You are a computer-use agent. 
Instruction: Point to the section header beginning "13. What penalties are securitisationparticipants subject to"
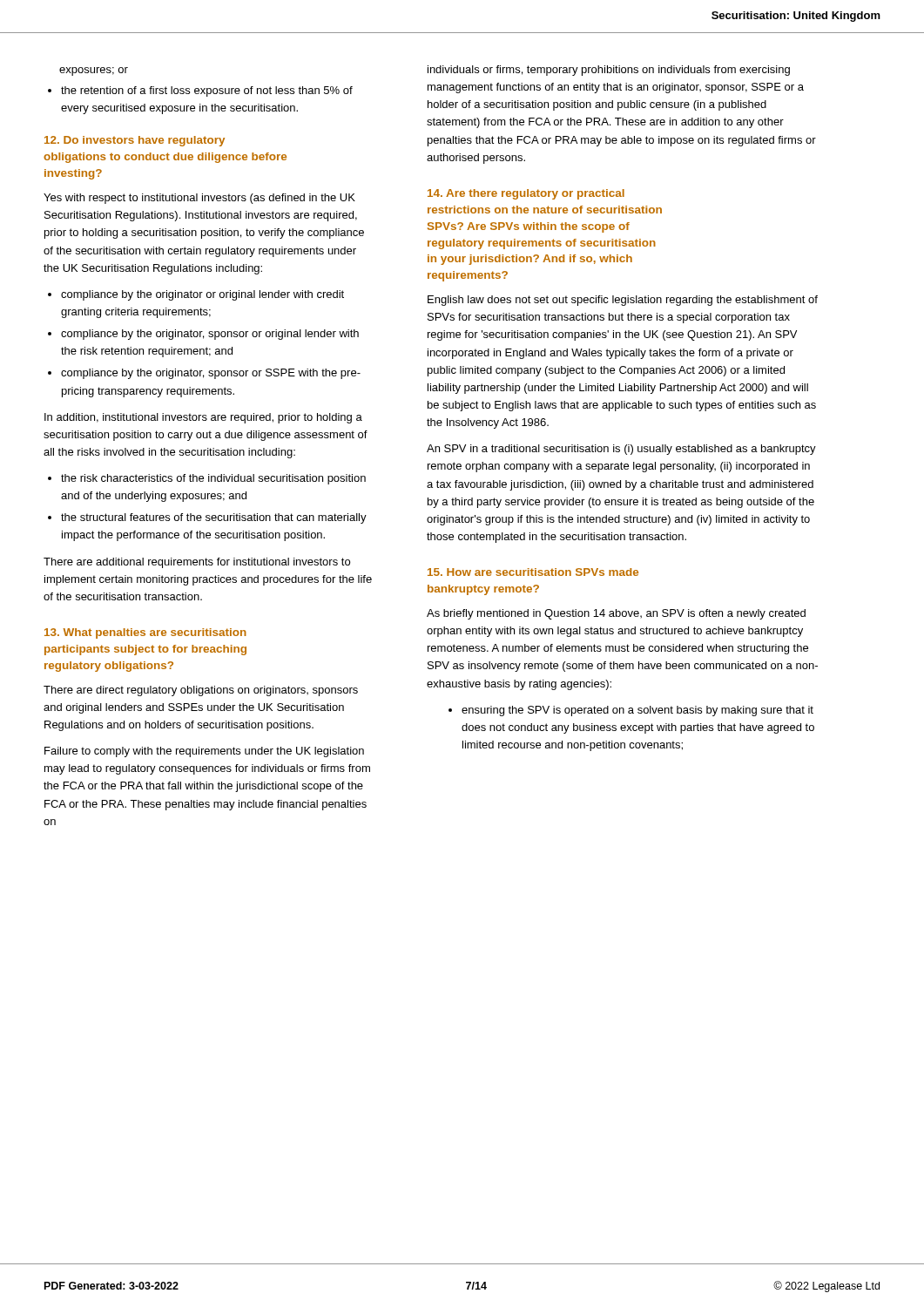(145, 649)
